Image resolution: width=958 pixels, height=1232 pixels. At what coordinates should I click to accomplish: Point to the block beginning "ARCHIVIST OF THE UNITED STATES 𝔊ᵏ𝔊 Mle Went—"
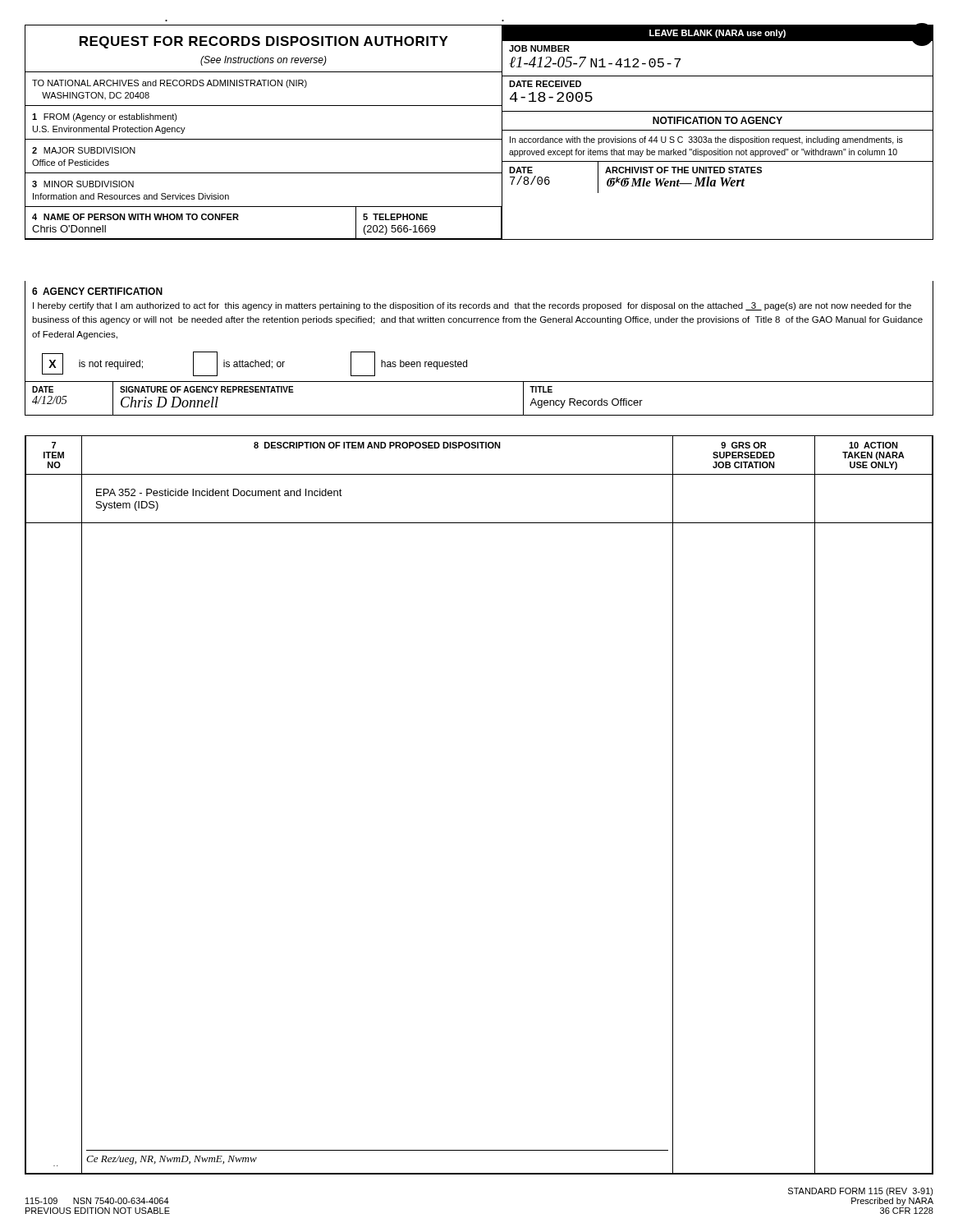click(x=684, y=177)
